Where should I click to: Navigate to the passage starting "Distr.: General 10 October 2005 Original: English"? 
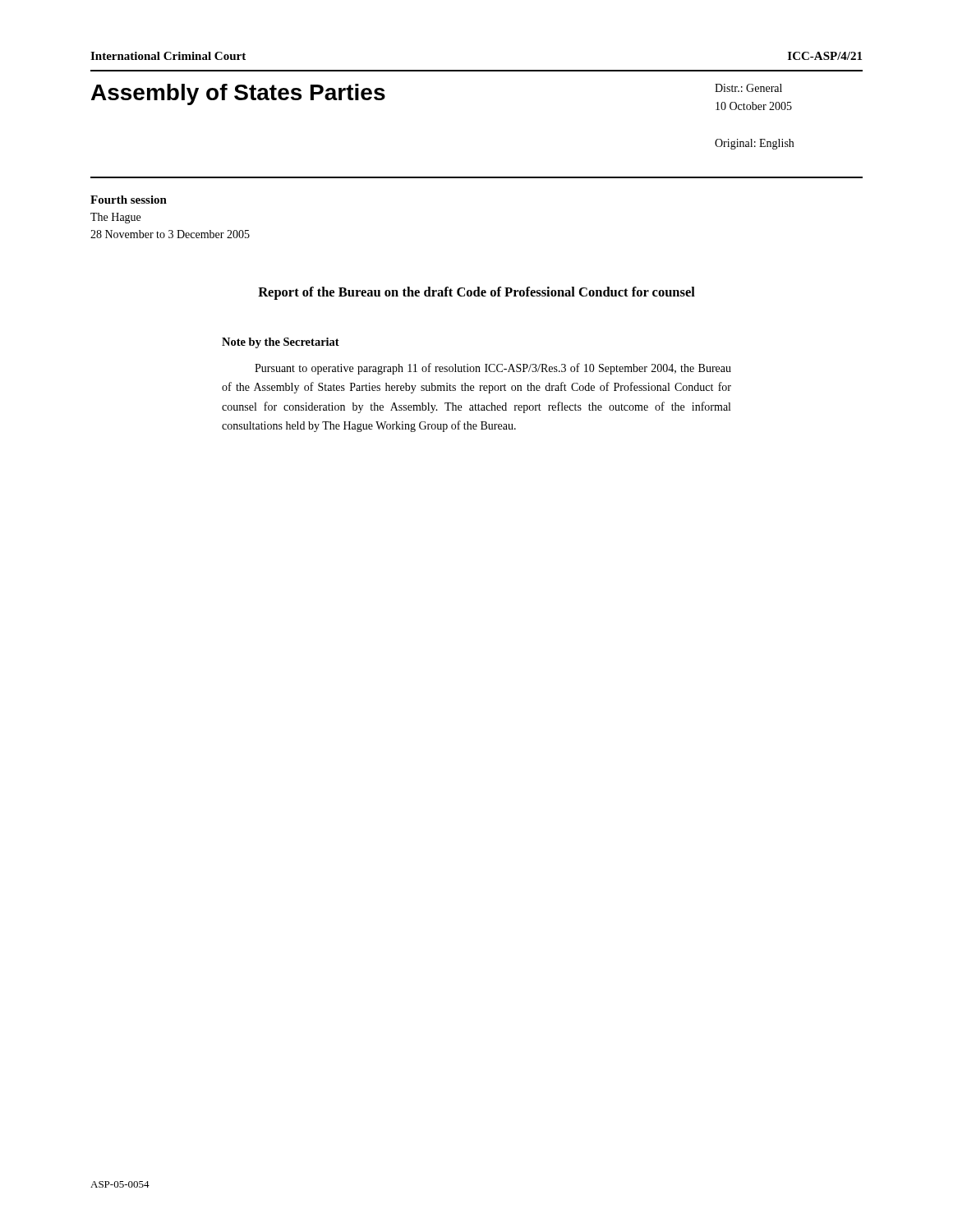[755, 116]
